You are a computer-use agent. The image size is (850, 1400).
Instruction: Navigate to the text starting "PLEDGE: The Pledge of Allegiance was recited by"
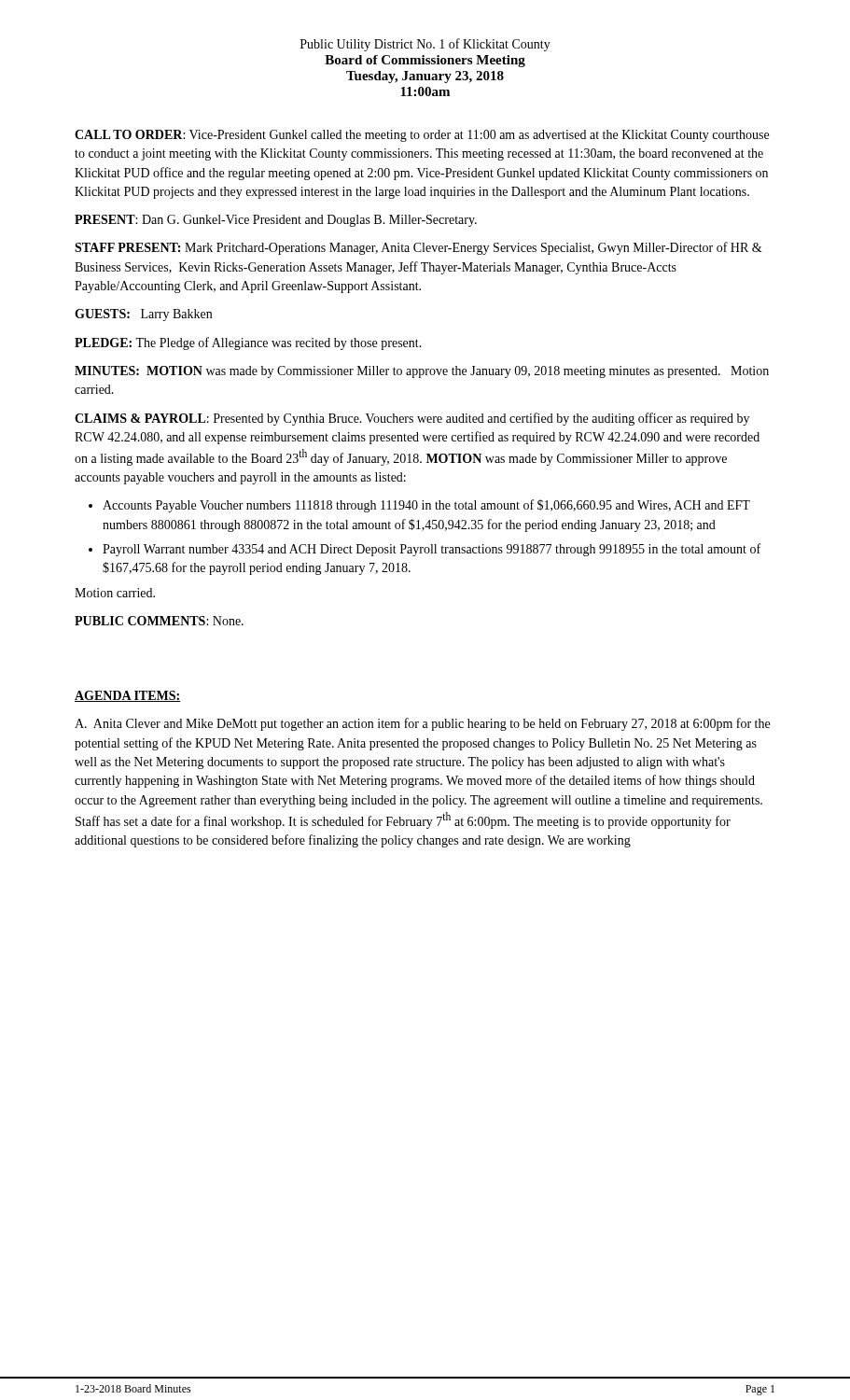pyautogui.click(x=425, y=343)
